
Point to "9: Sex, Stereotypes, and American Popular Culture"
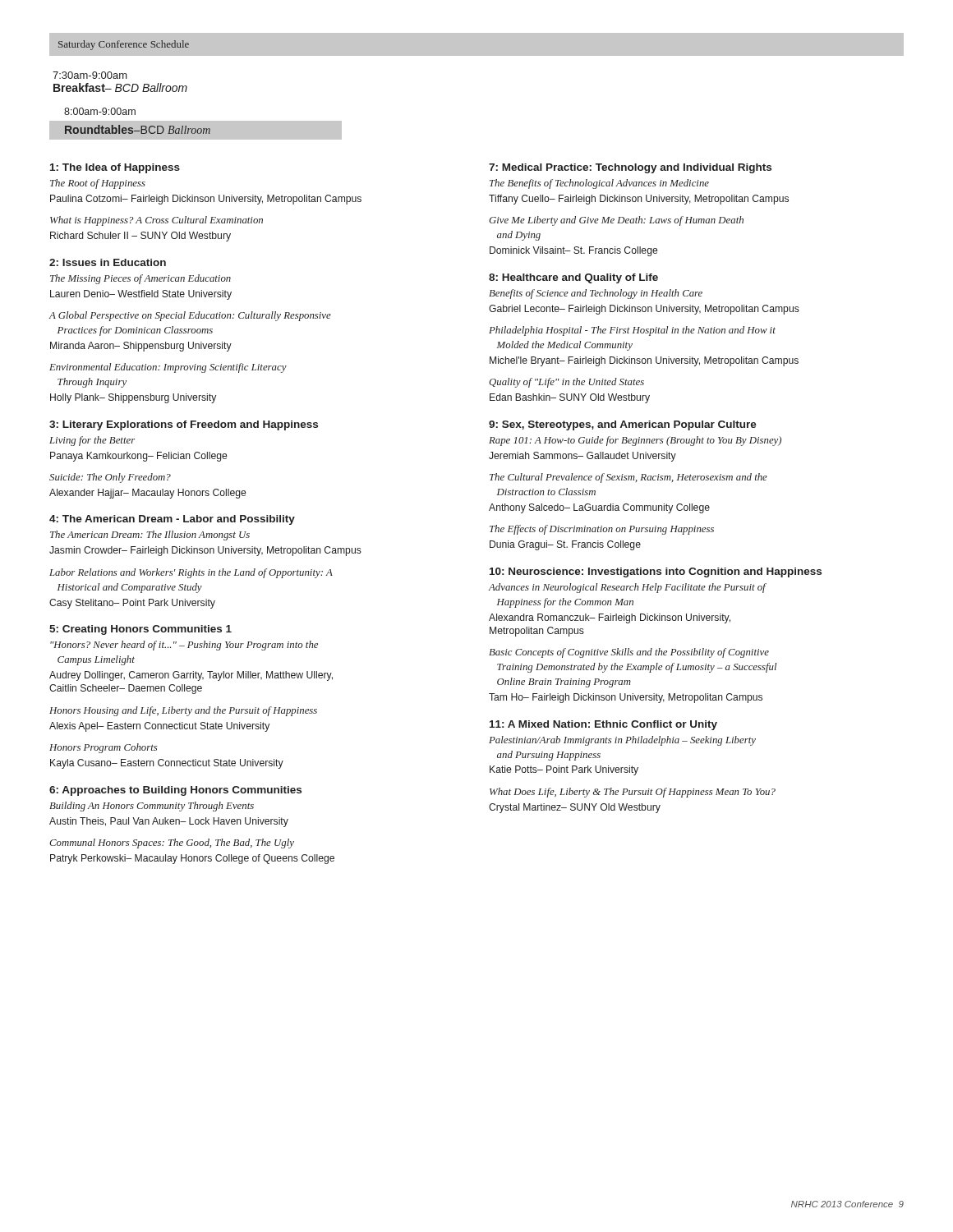[623, 424]
